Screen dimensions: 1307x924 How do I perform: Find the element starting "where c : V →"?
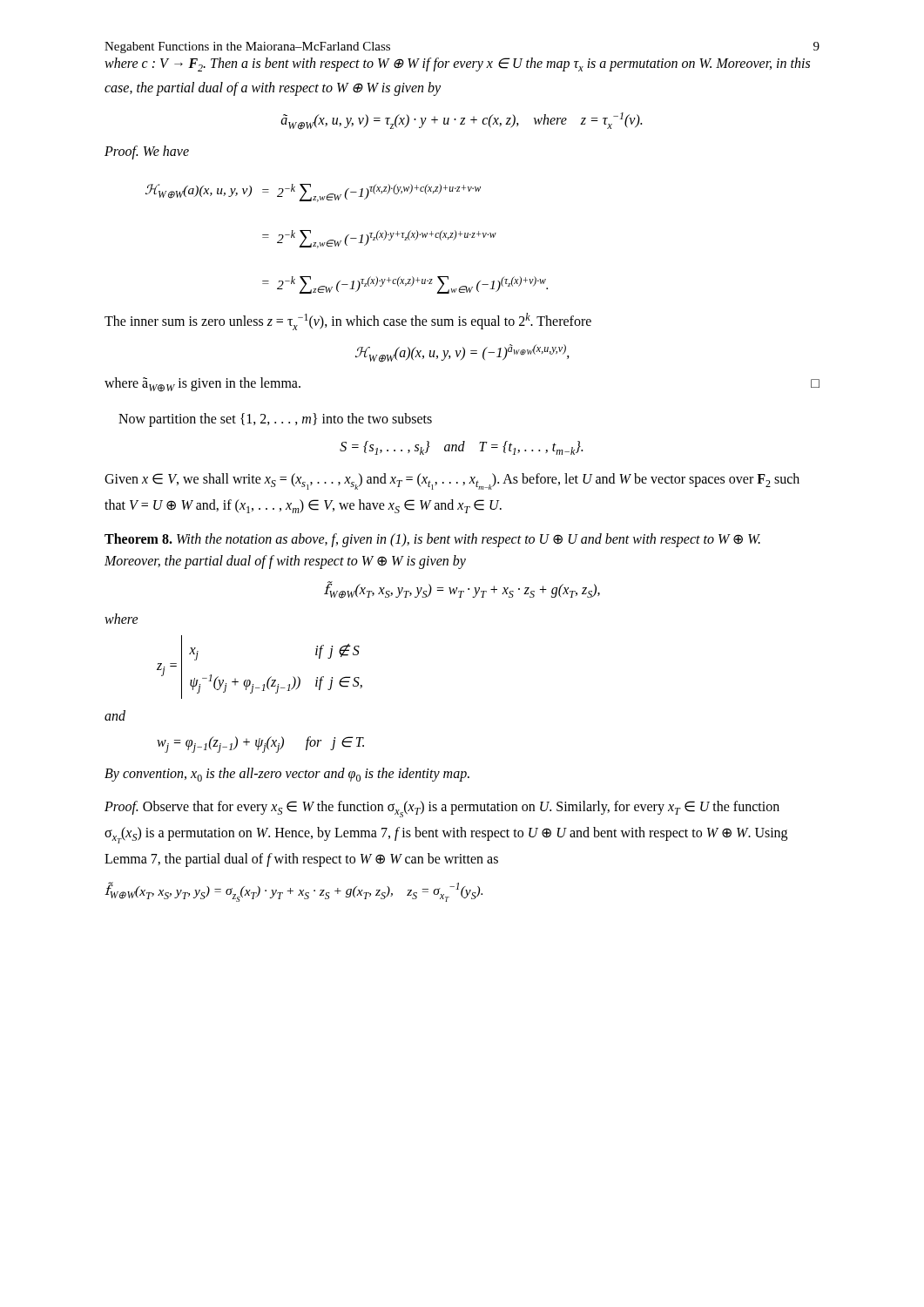pyautogui.click(x=458, y=76)
